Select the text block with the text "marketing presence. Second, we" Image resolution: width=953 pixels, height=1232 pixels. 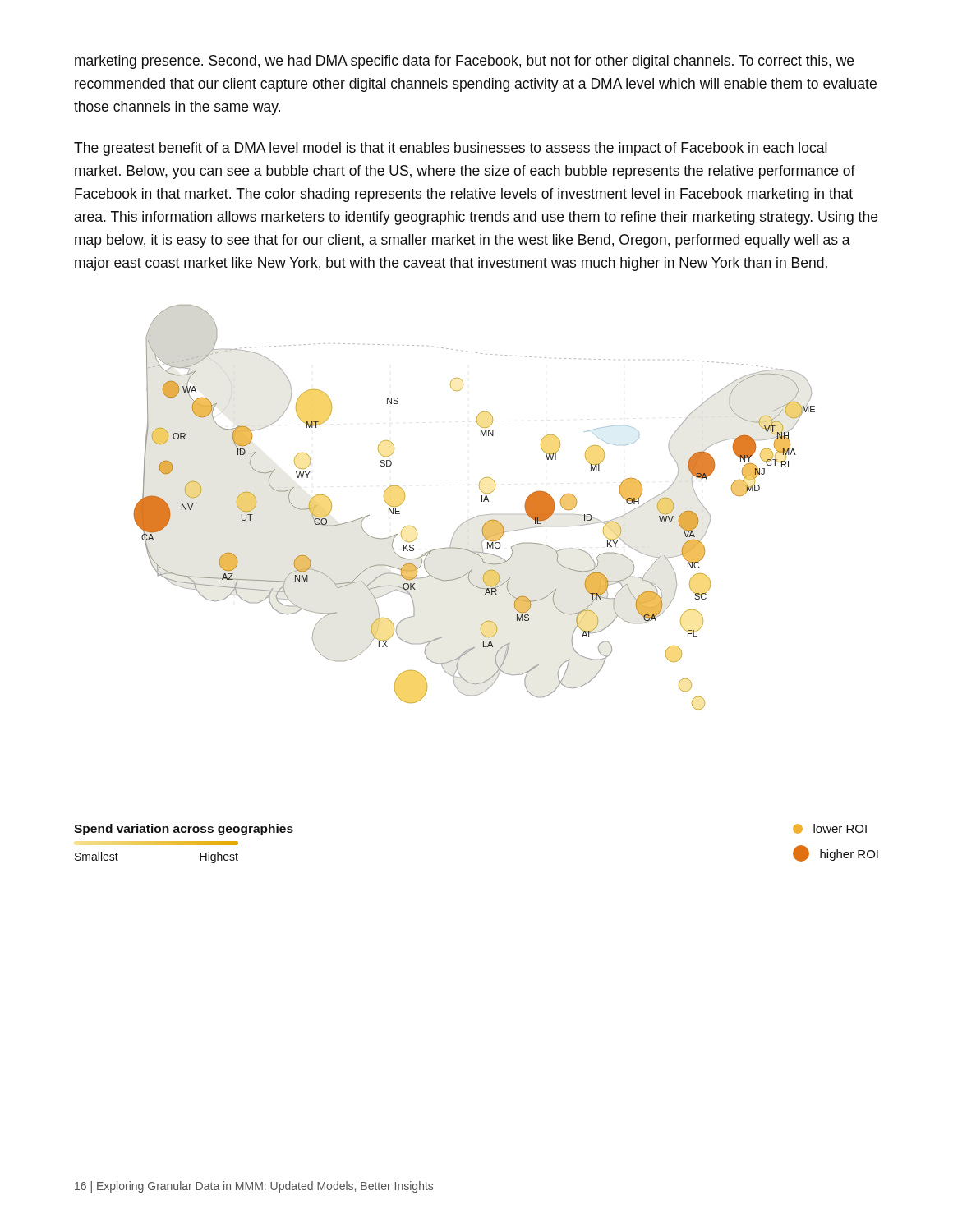click(x=476, y=84)
